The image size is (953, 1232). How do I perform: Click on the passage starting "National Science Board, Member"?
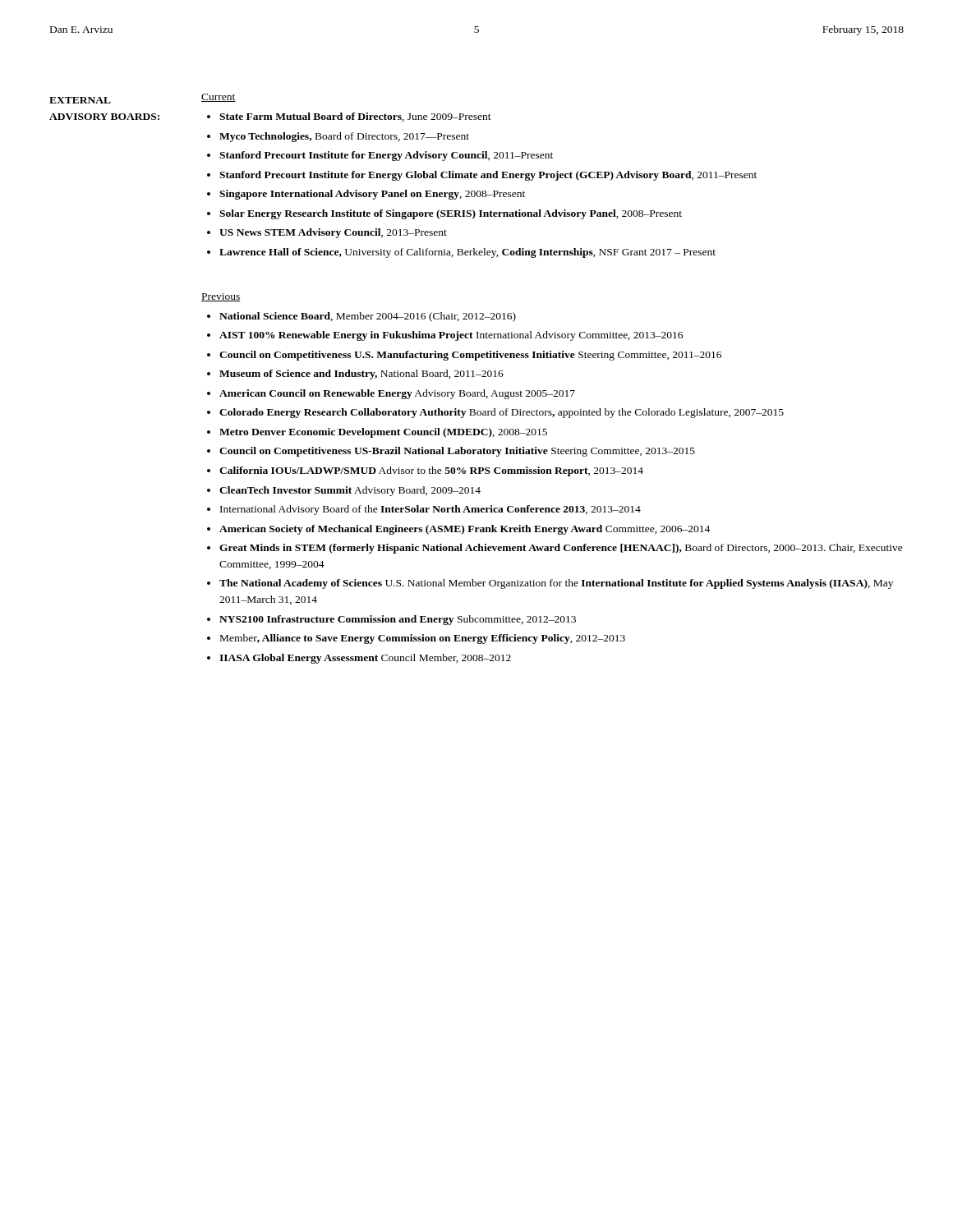pos(368,315)
